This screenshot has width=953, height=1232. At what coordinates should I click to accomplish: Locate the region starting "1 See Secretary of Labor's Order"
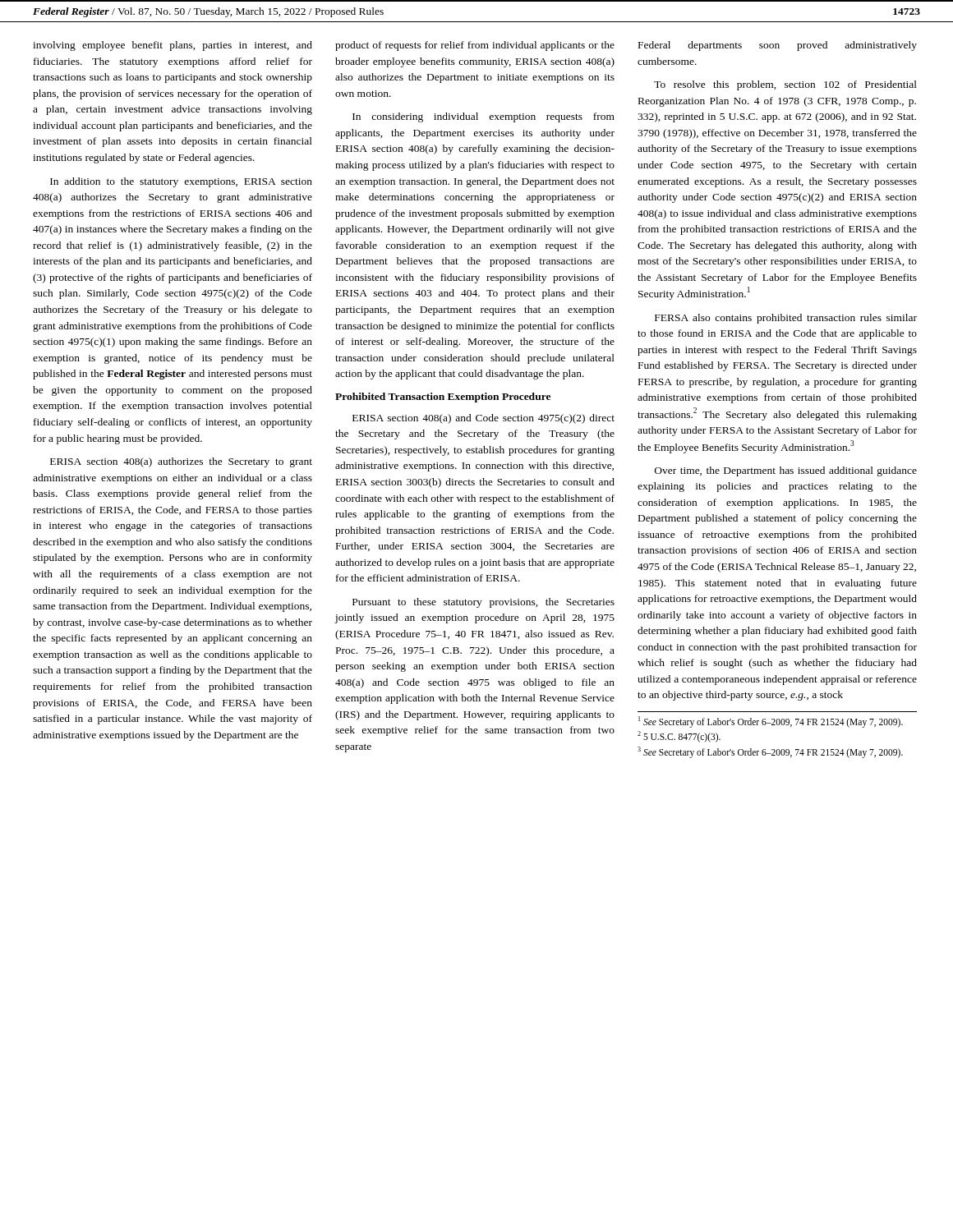coord(770,721)
